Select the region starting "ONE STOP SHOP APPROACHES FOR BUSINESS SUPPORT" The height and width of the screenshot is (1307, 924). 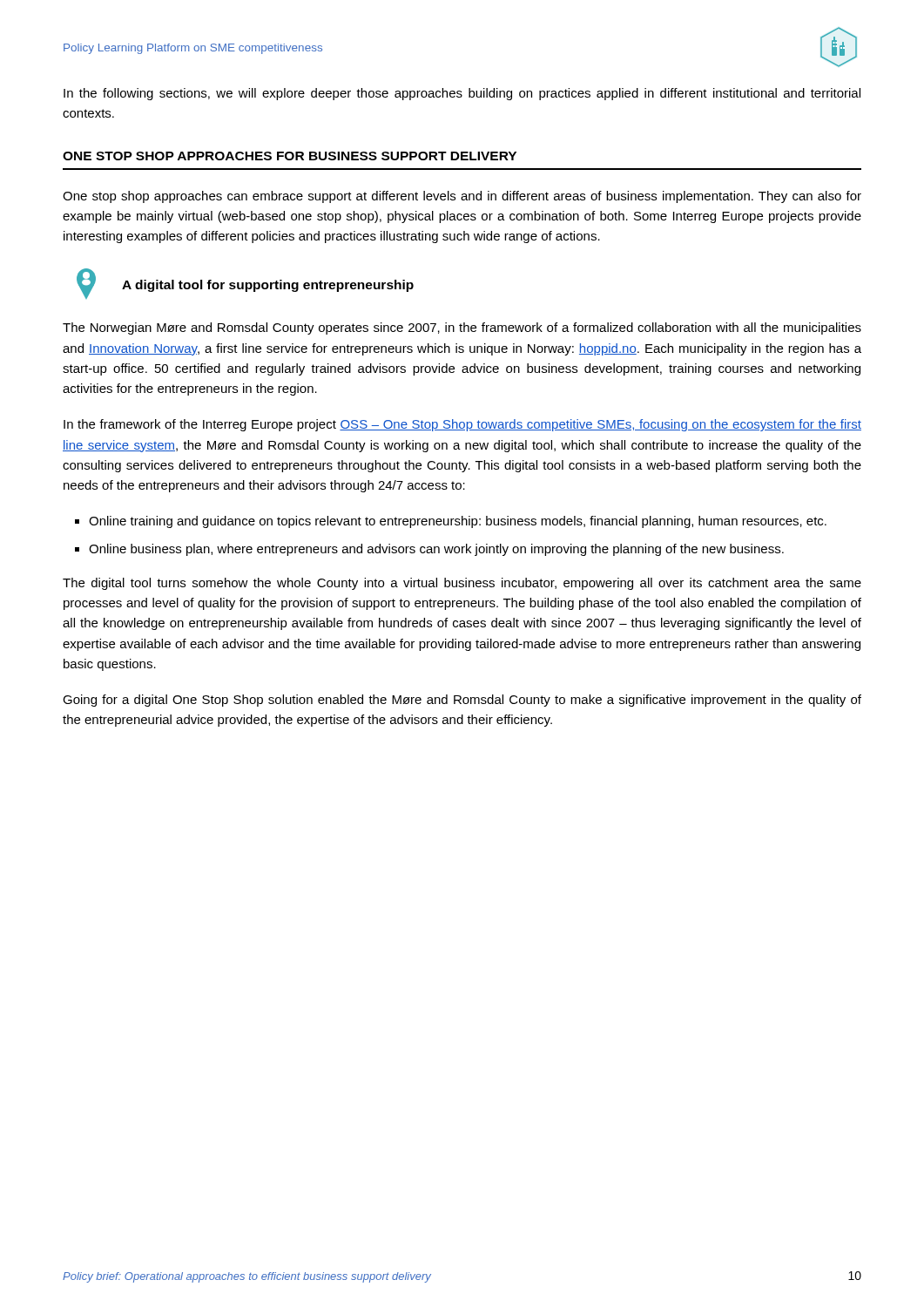pyautogui.click(x=290, y=155)
